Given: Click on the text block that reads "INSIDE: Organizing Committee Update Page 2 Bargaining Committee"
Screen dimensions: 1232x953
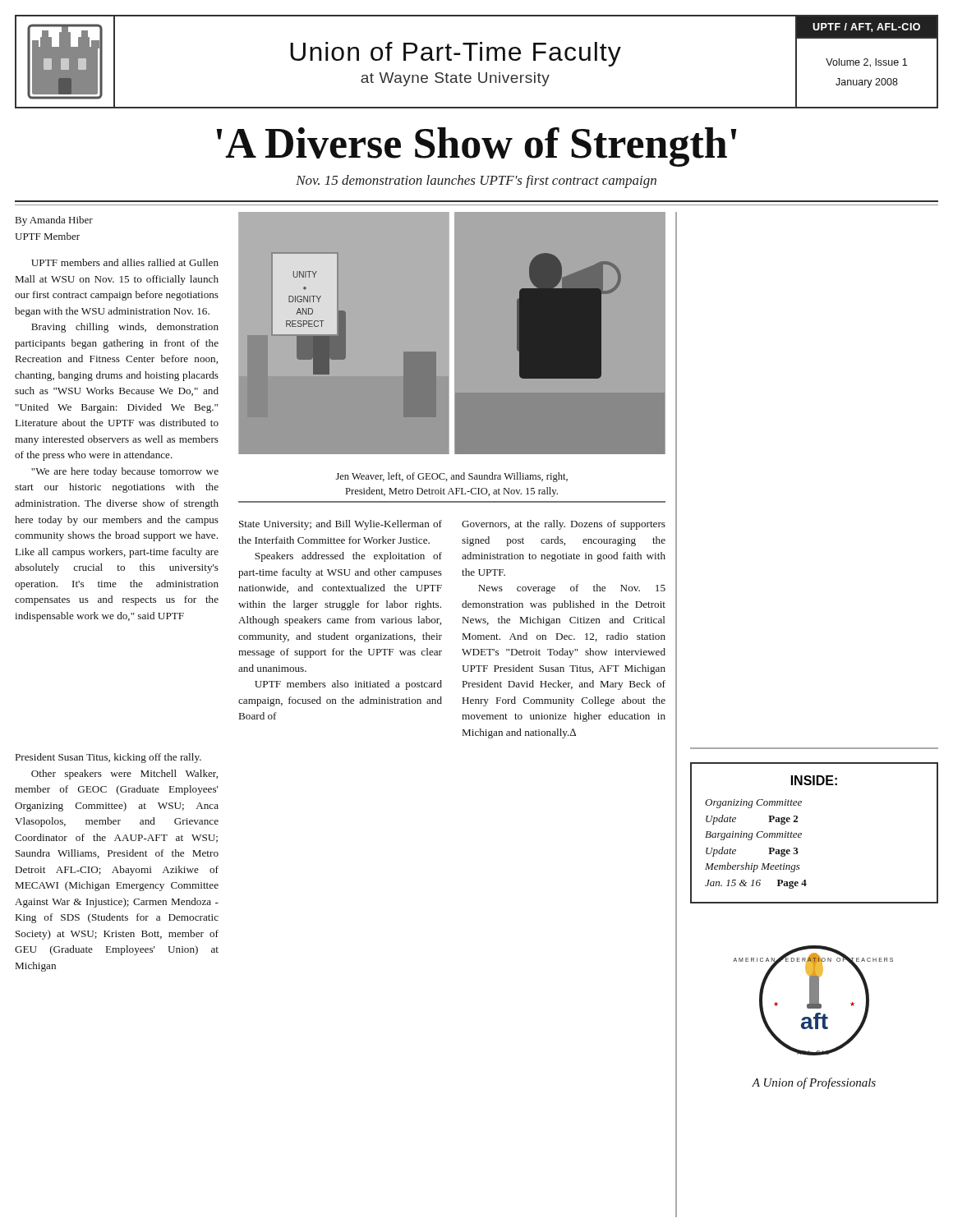Looking at the screenshot, I should tap(814, 780).
